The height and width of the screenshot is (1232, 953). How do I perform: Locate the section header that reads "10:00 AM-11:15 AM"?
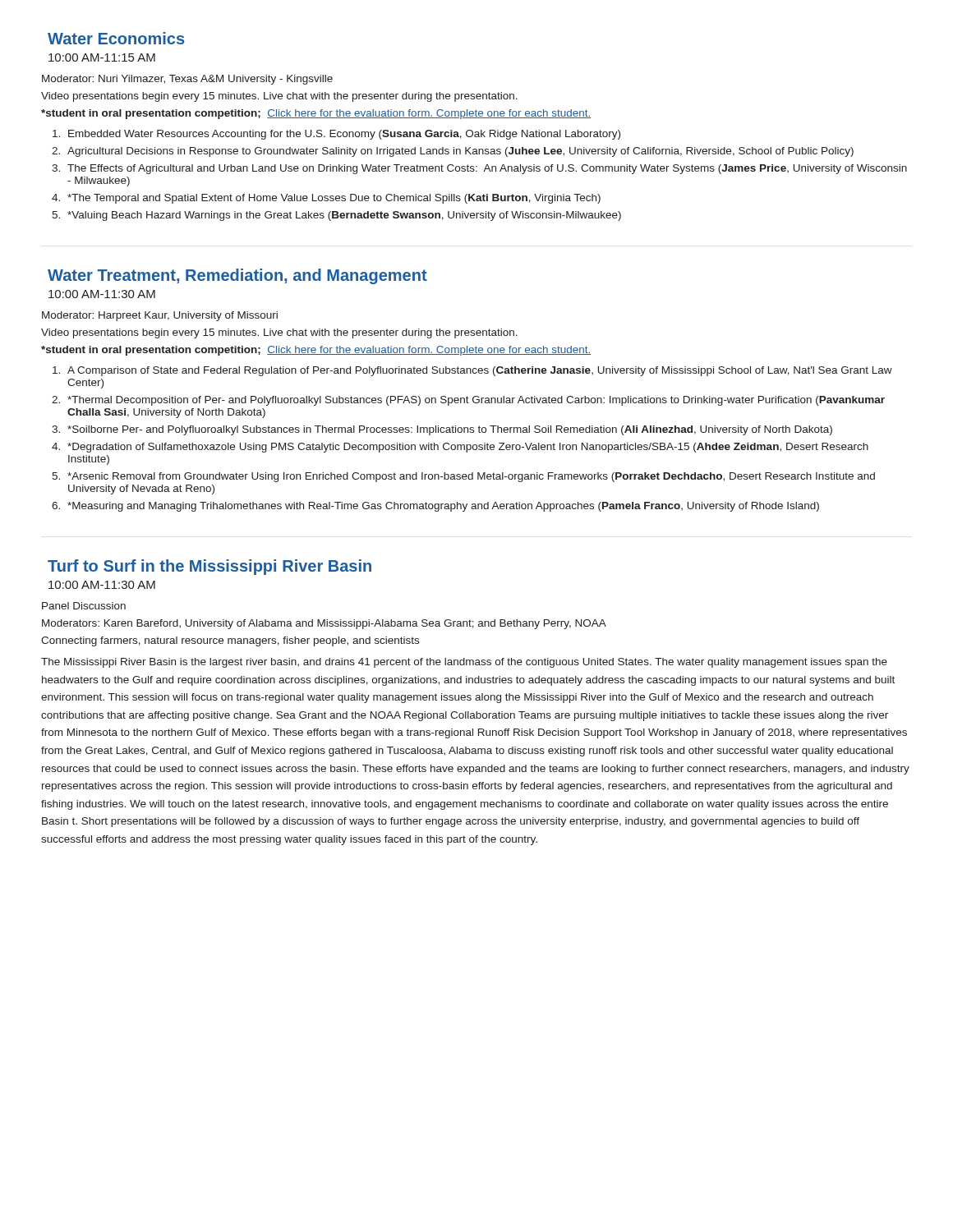point(102,57)
